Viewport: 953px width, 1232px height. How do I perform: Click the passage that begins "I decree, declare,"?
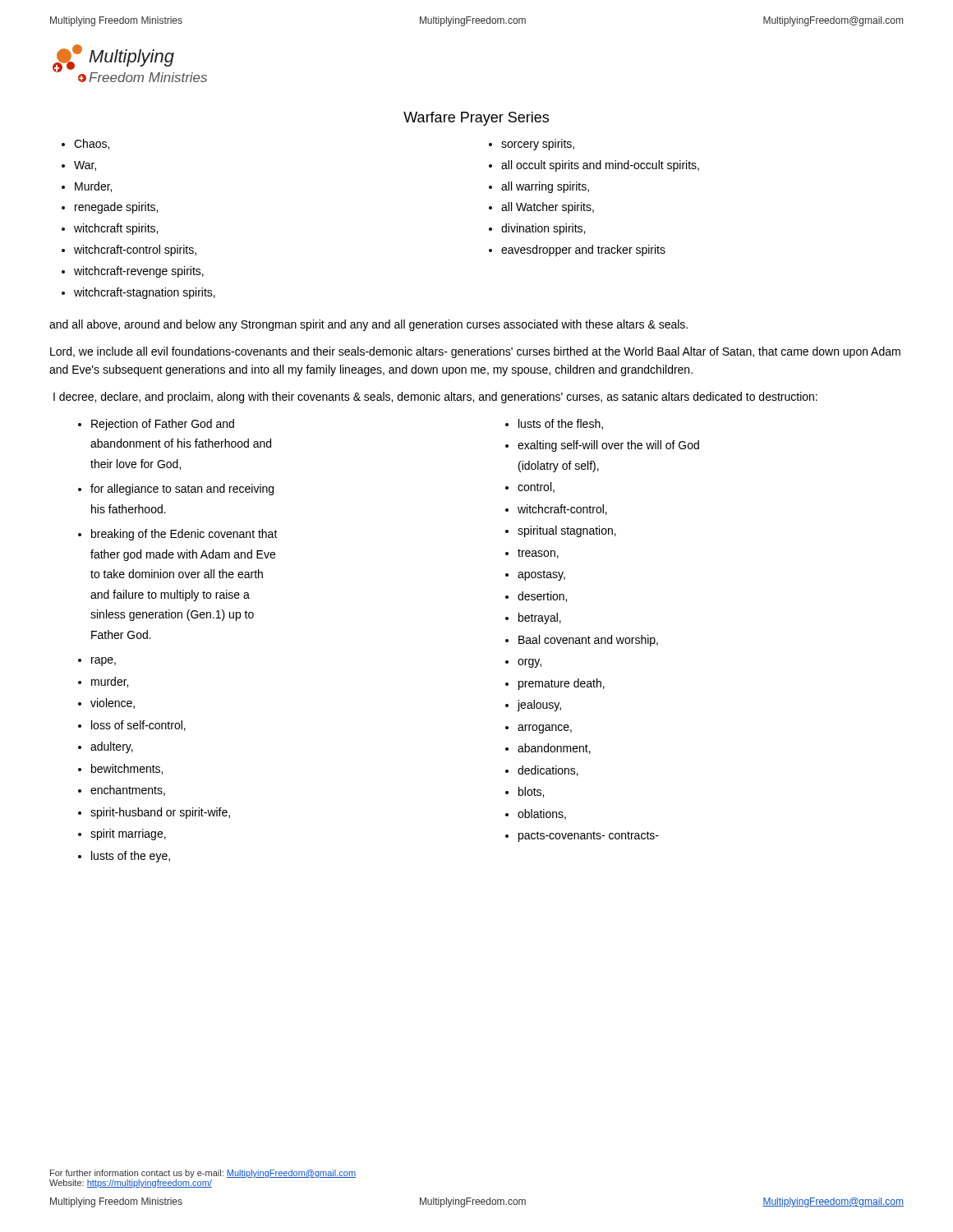point(434,396)
